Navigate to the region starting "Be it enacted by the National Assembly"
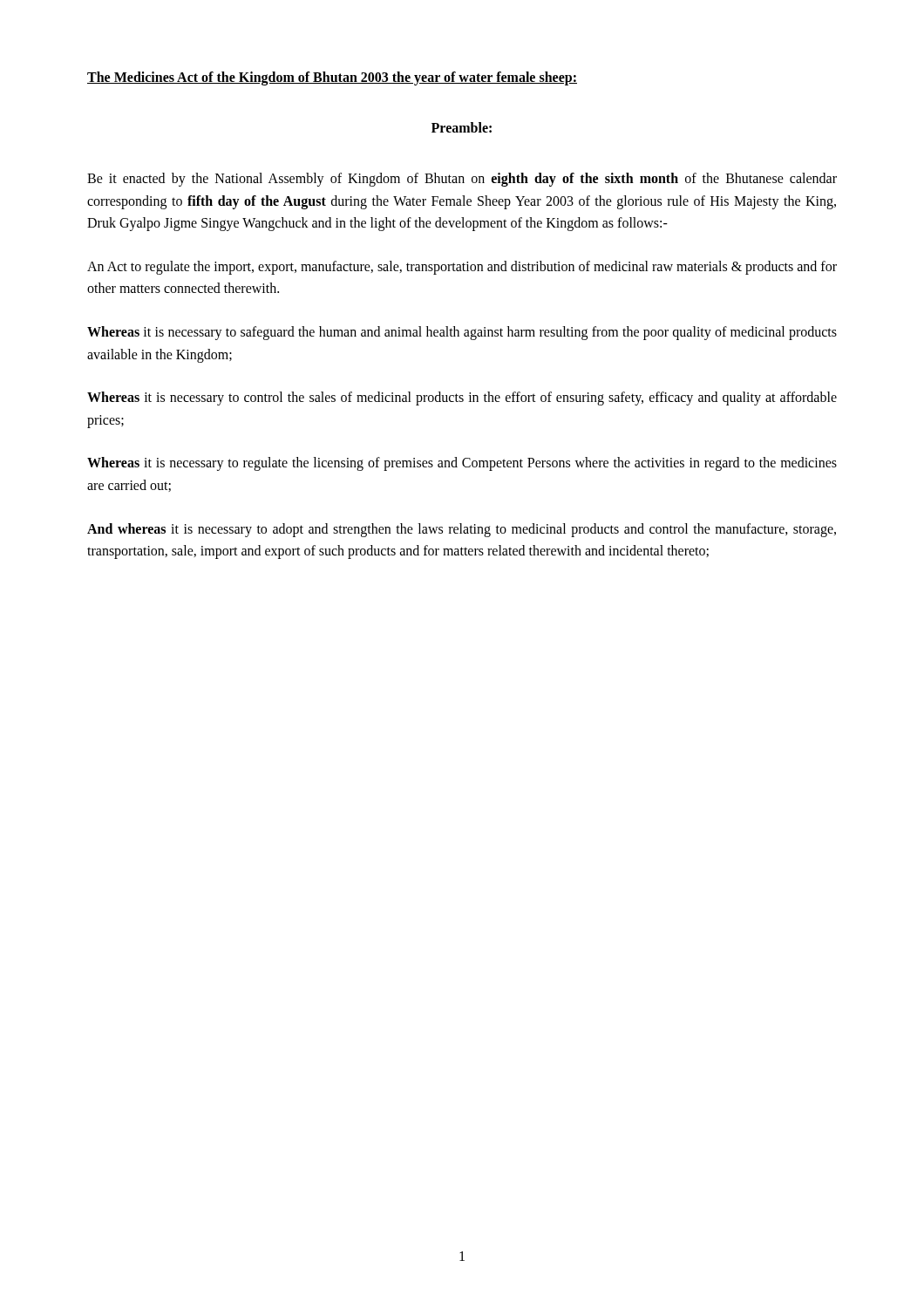Viewport: 924px width, 1308px height. click(x=462, y=201)
